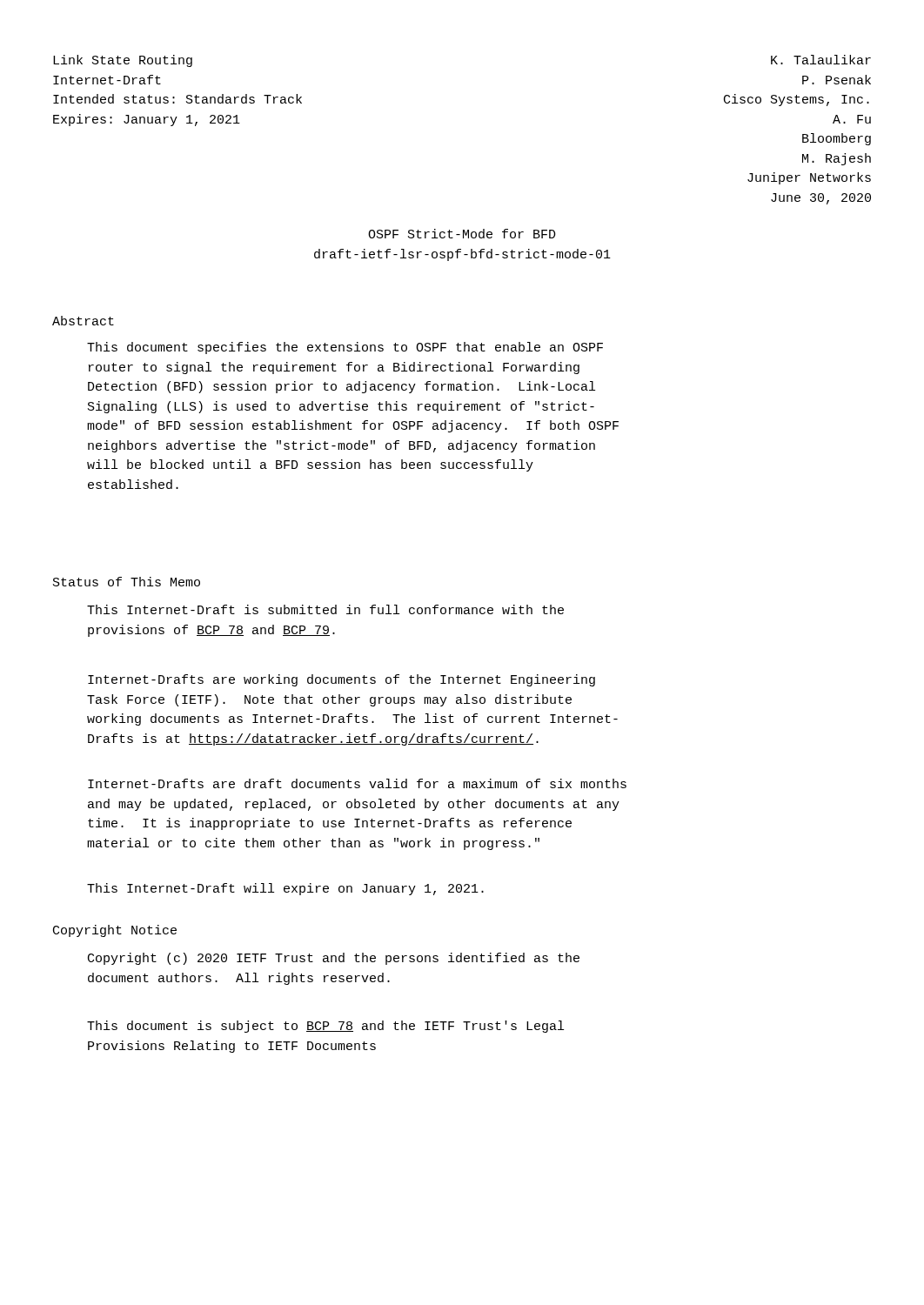
Task: Navigate to the region starting "This Internet-Draft will expire on January"
Action: point(479,890)
